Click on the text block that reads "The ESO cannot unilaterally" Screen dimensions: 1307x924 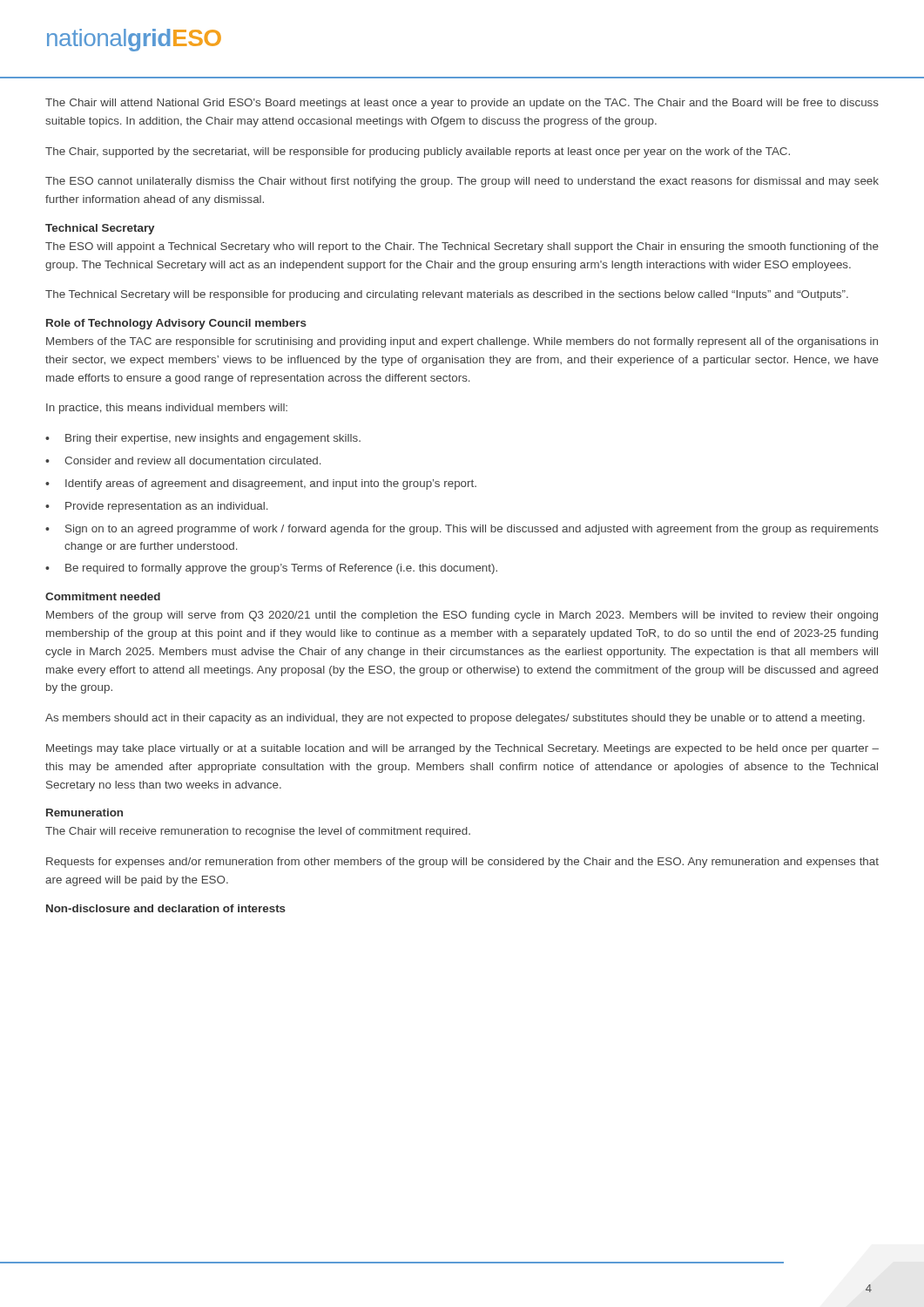462,190
